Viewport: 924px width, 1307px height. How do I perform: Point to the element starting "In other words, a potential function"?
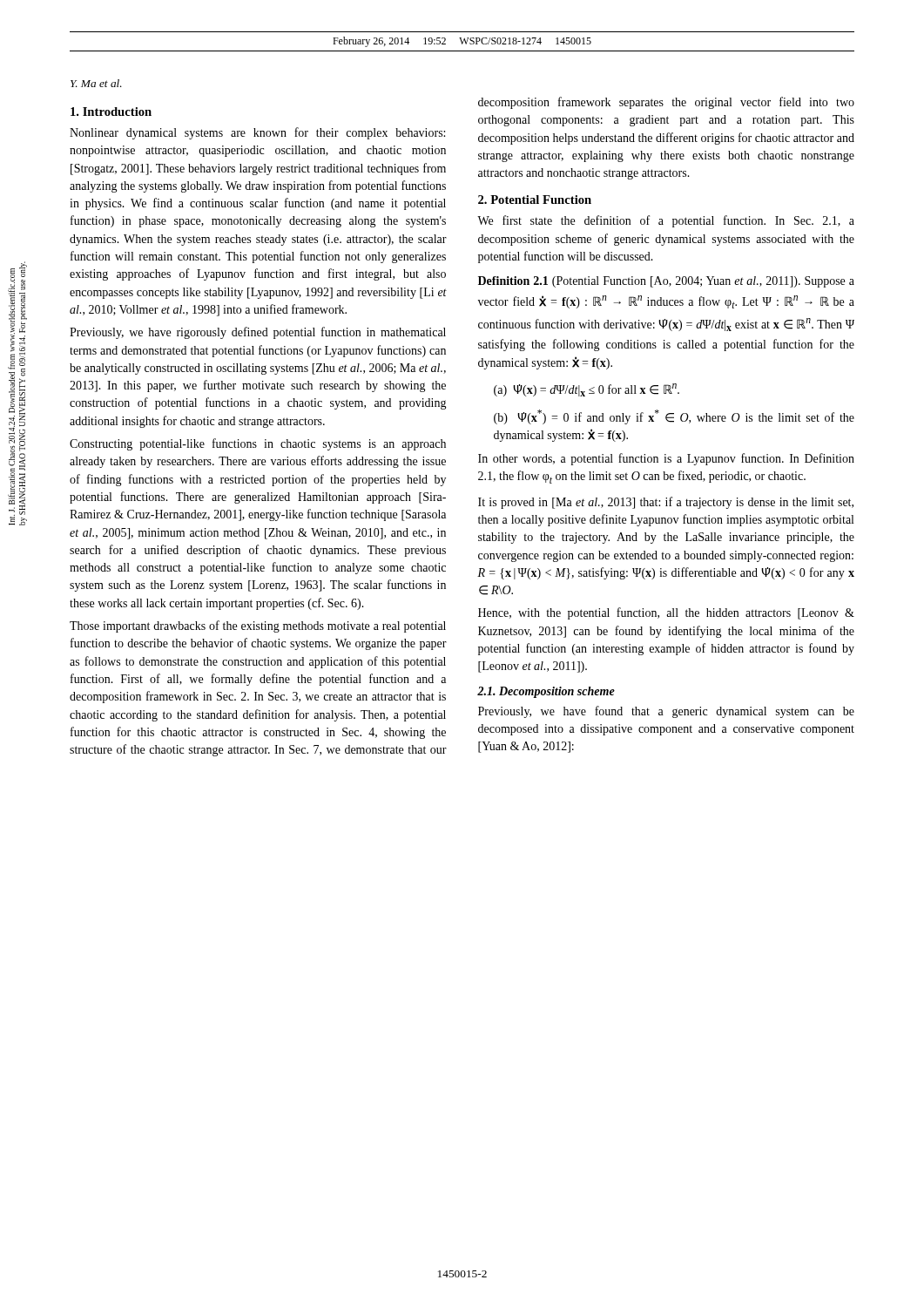[x=666, y=469]
